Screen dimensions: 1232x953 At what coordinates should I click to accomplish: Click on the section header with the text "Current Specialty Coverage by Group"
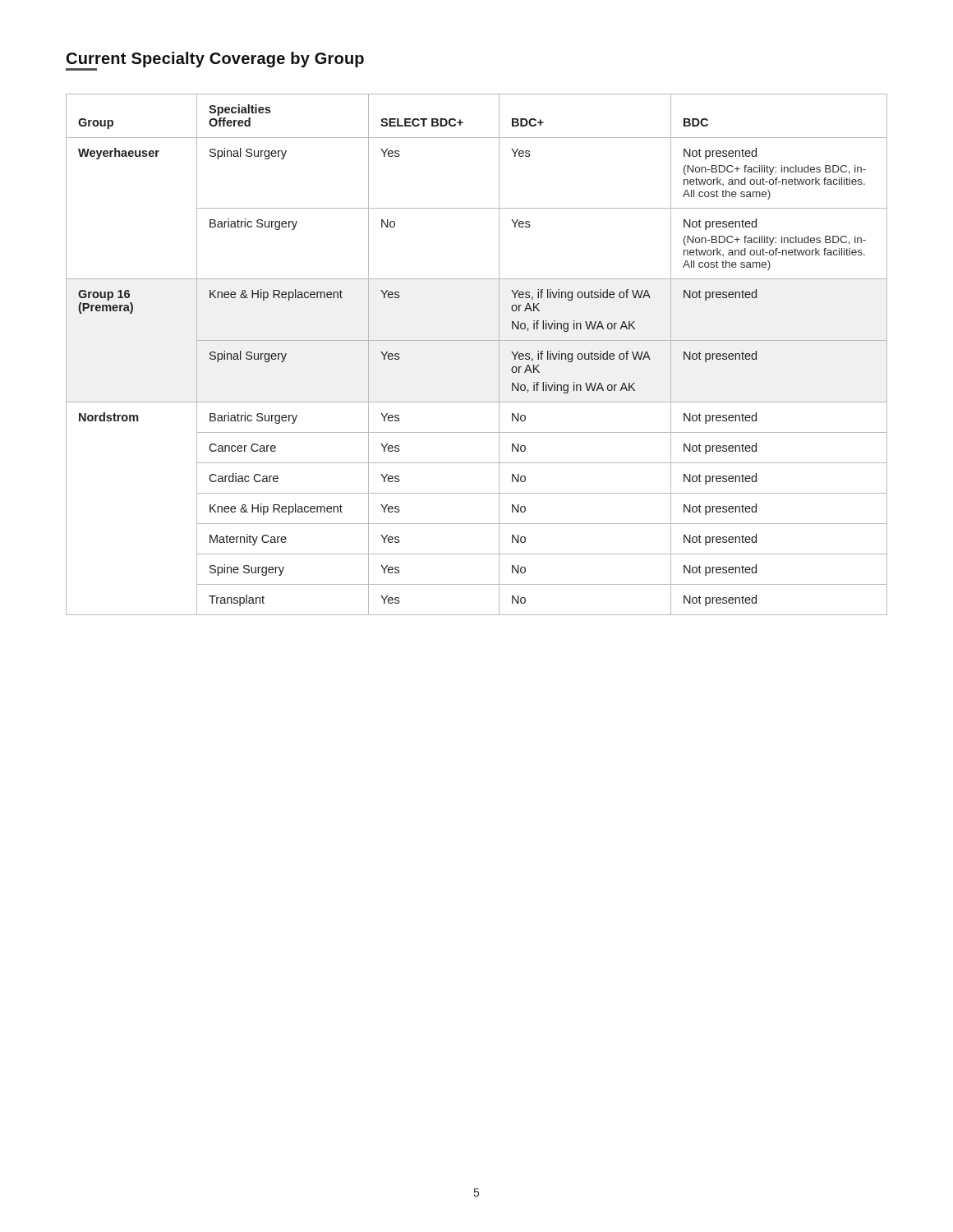pos(215,60)
